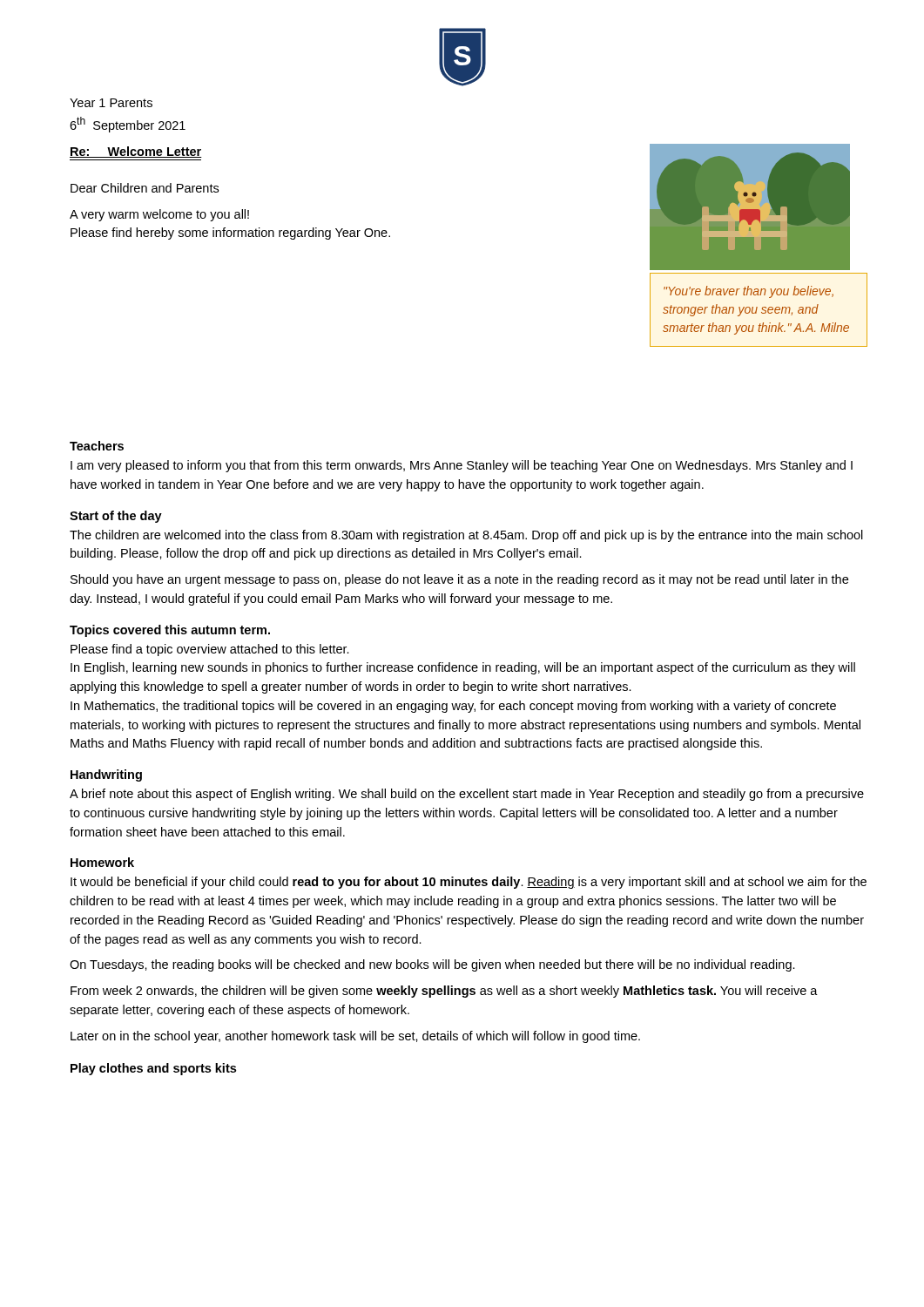The height and width of the screenshot is (1307, 924).
Task: Select the region starting "Re: Welcome Letter"
Action: pos(136,151)
